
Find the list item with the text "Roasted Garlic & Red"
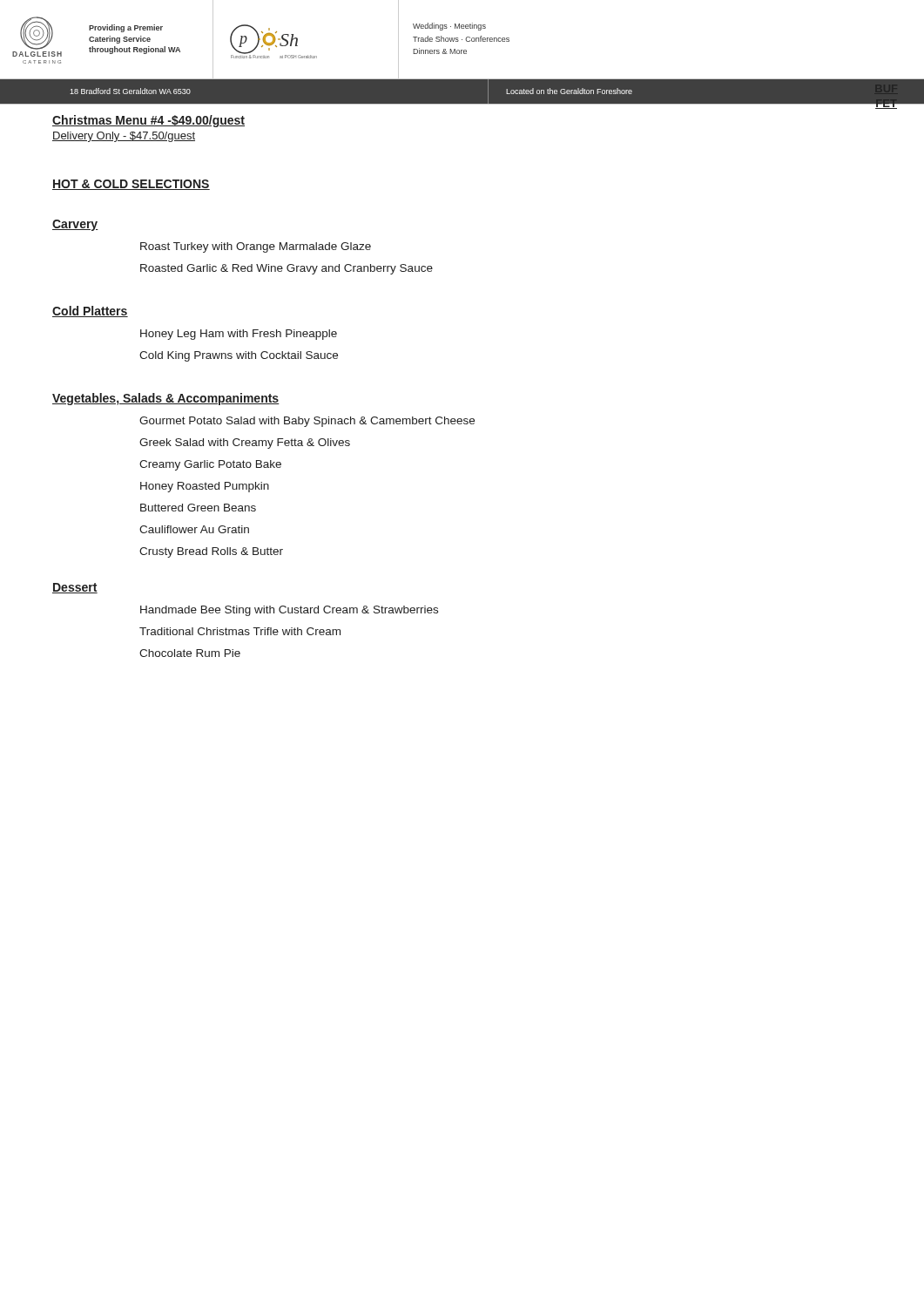(x=286, y=268)
